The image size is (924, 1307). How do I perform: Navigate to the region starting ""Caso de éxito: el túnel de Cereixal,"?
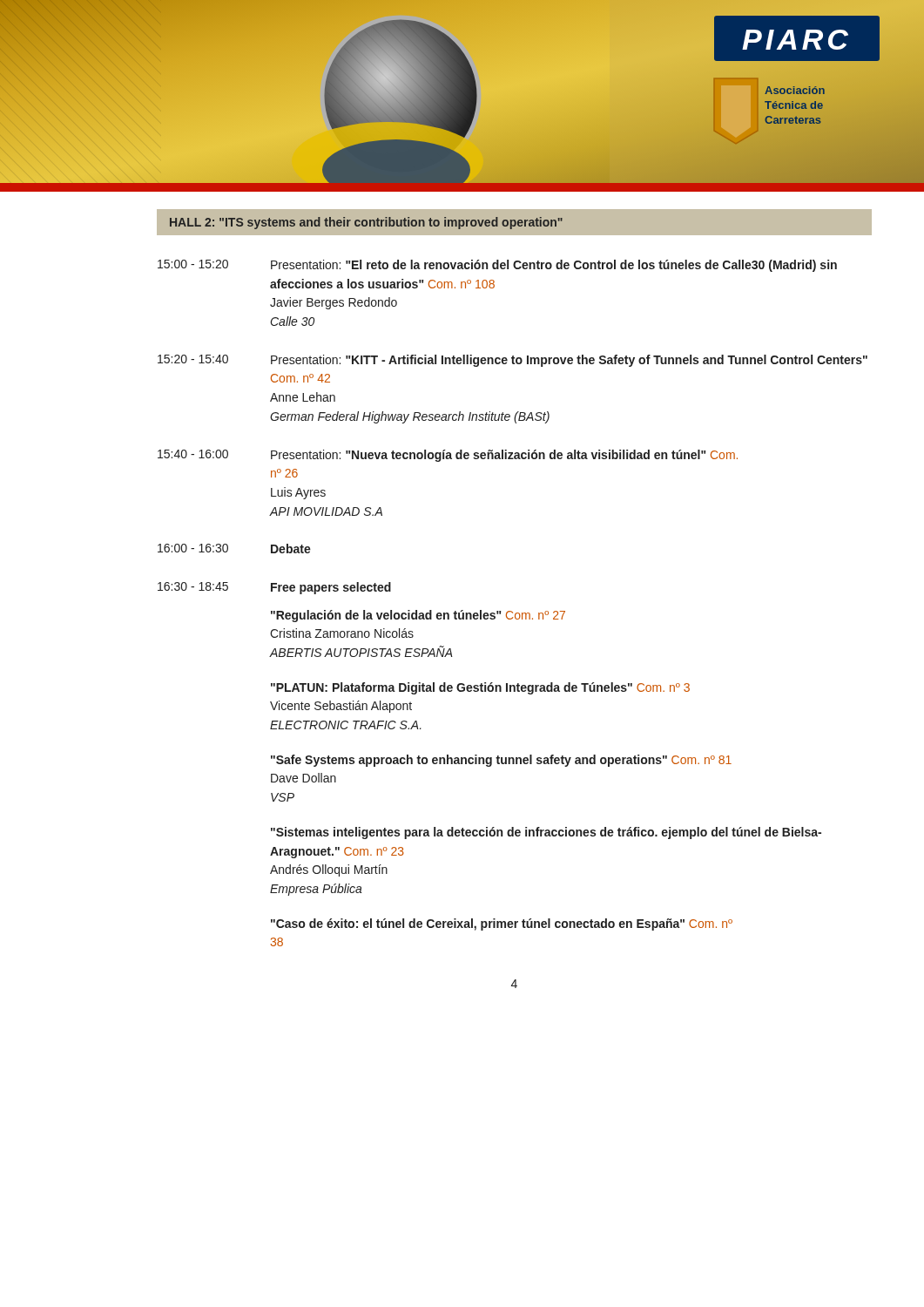(x=501, y=933)
